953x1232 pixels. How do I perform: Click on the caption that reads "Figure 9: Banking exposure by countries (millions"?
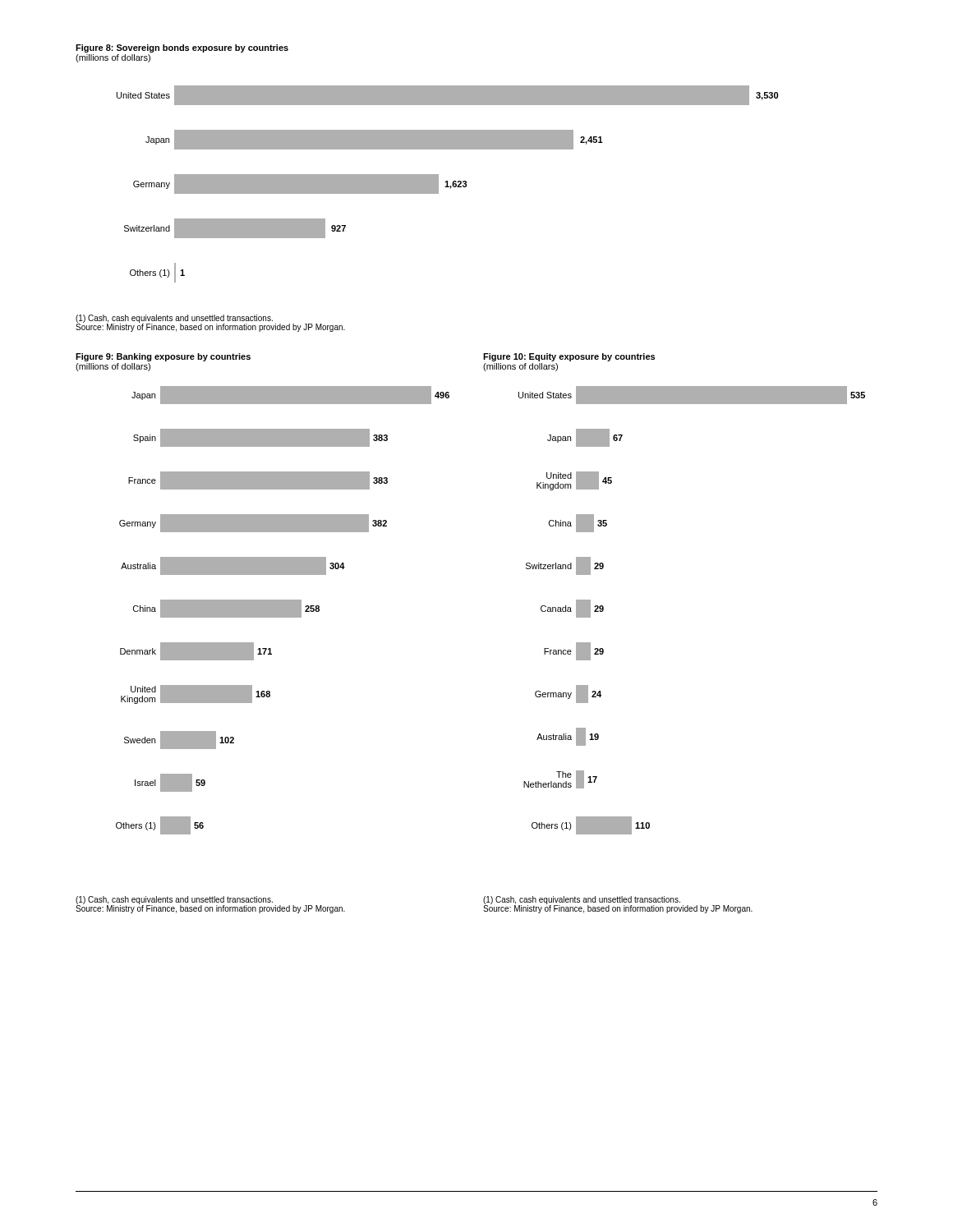tap(163, 361)
